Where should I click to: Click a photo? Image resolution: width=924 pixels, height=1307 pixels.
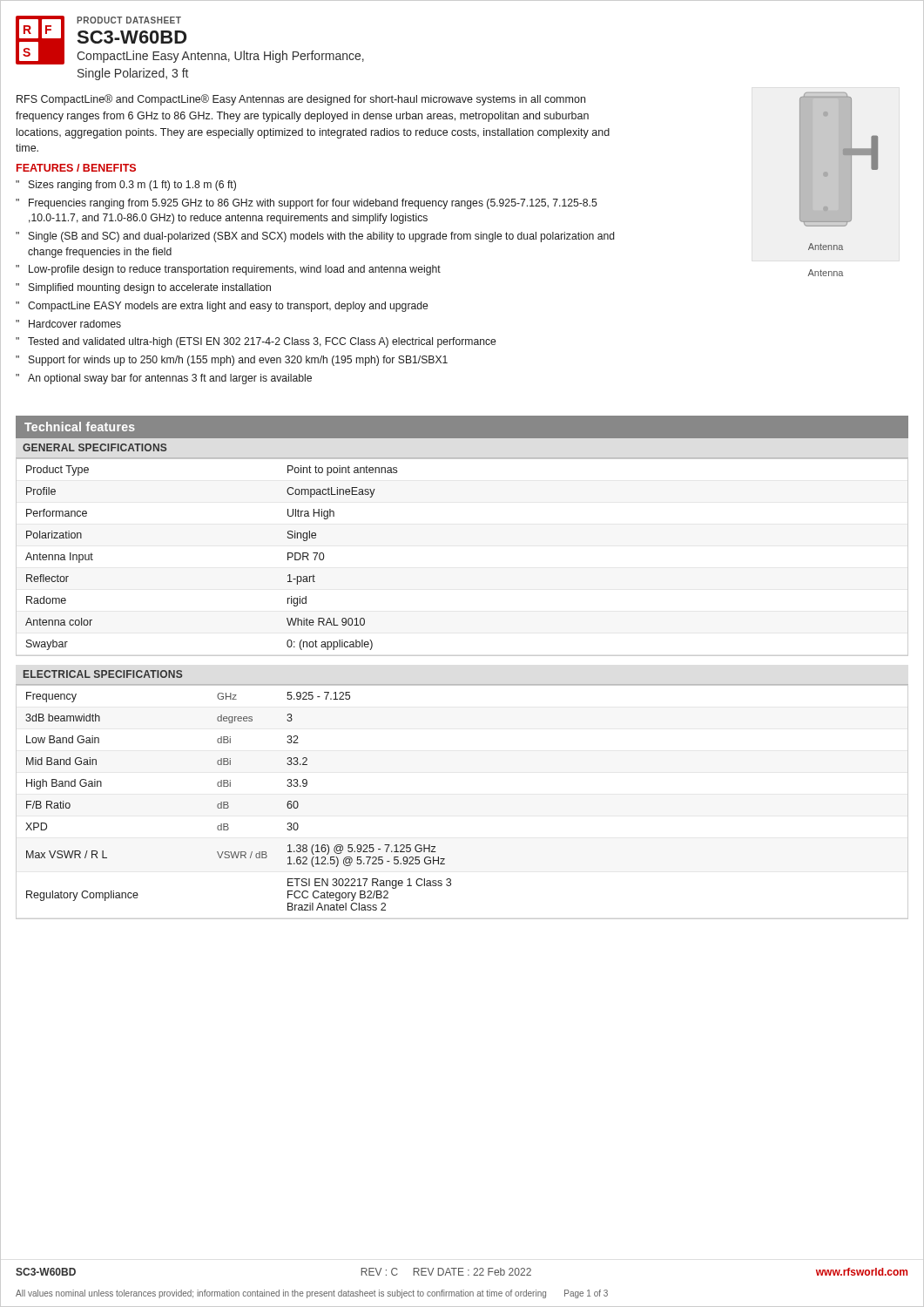click(826, 183)
